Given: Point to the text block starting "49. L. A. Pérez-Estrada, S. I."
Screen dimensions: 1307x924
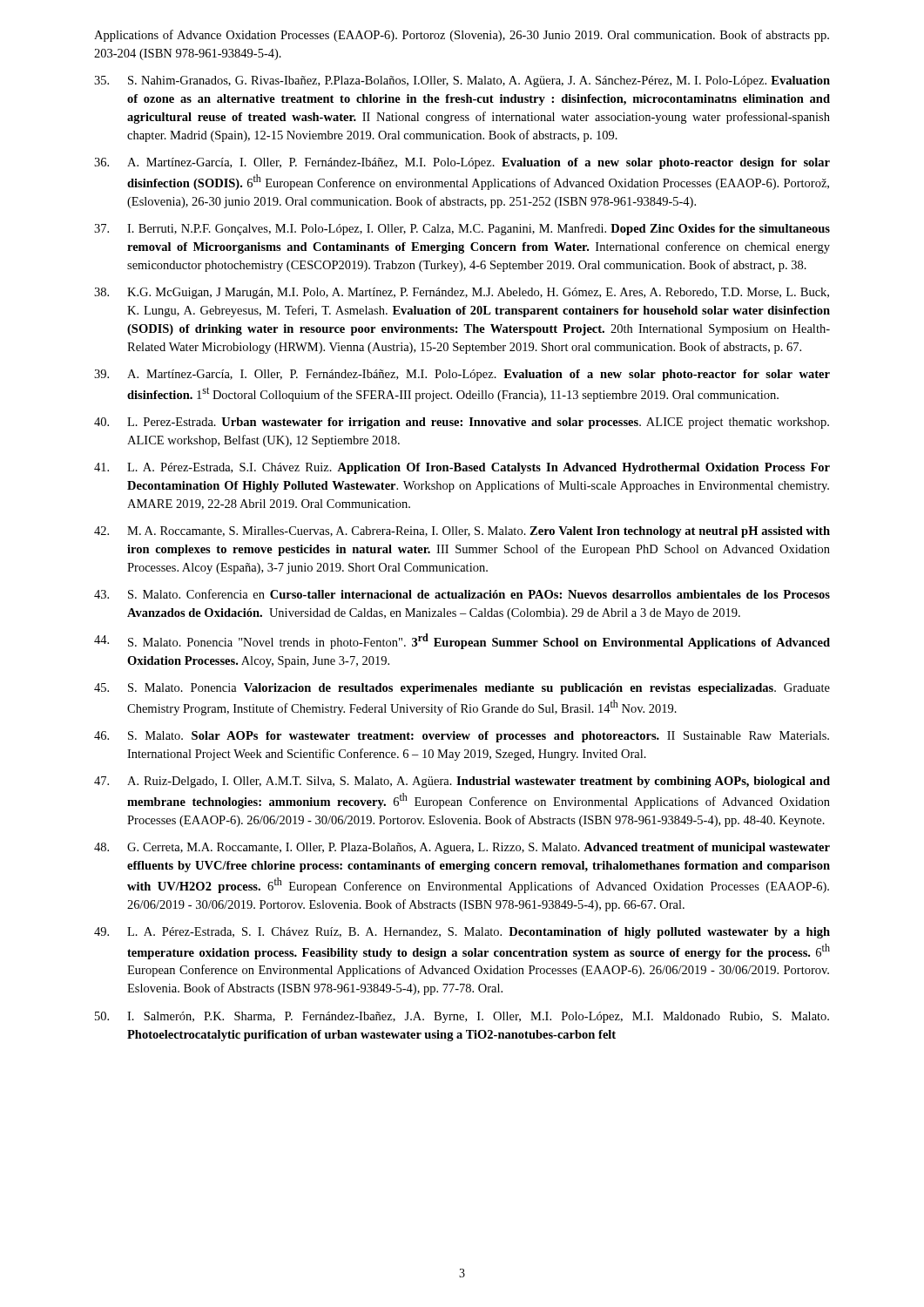Looking at the screenshot, I should pos(462,960).
